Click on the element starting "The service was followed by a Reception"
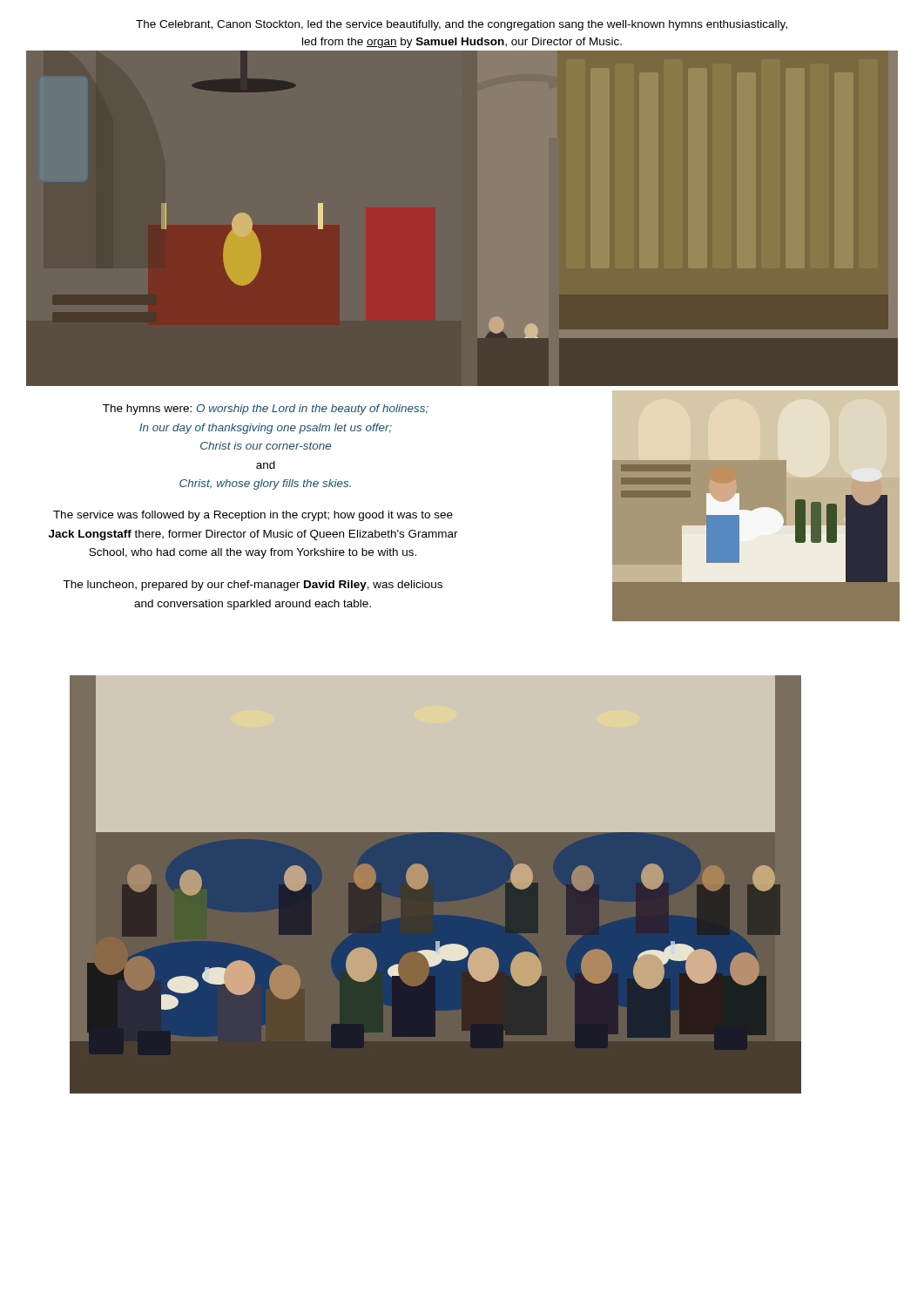The height and width of the screenshot is (1307, 924). tap(253, 533)
